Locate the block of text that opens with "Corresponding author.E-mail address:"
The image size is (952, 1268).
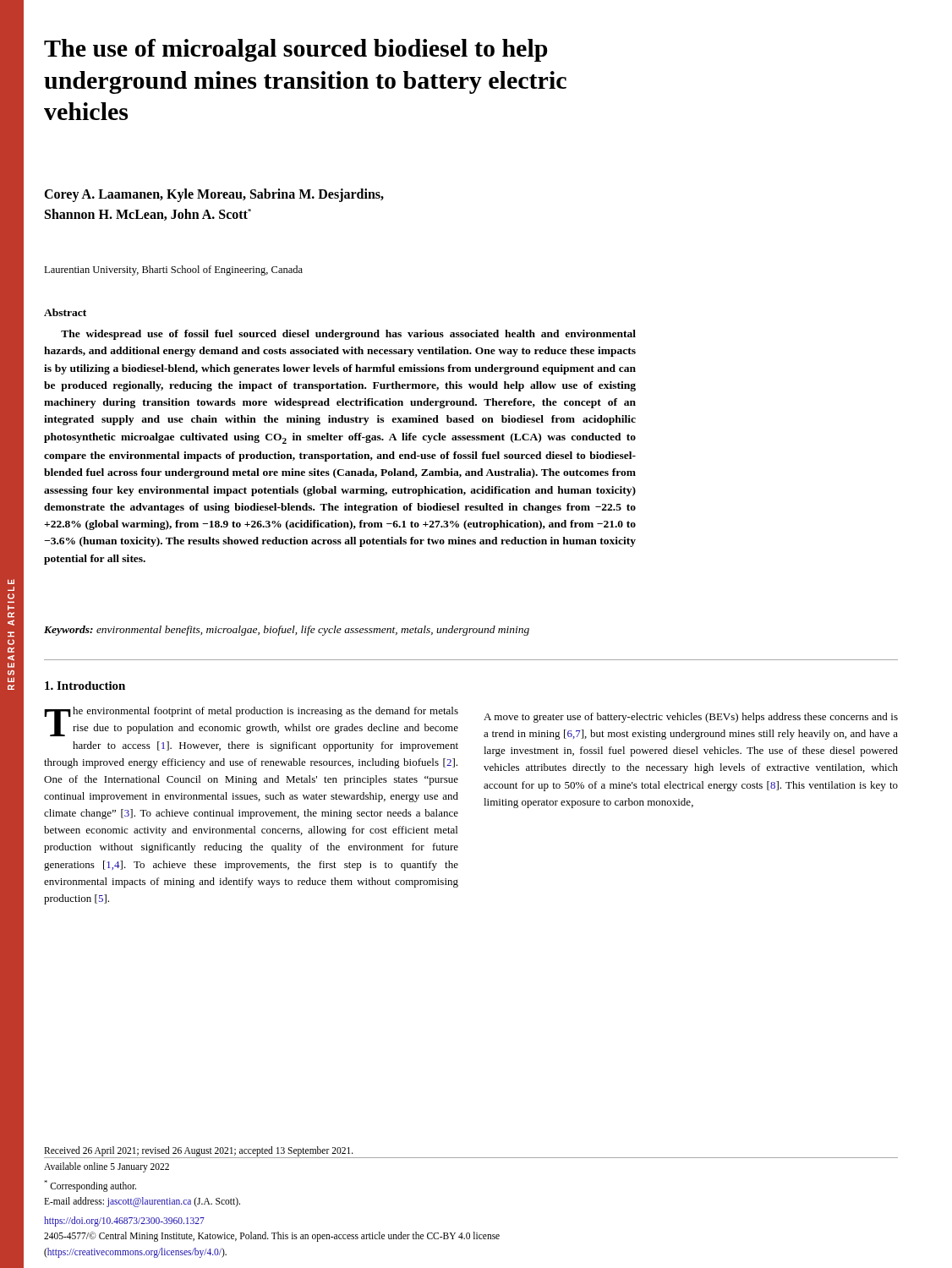tap(142, 1193)
